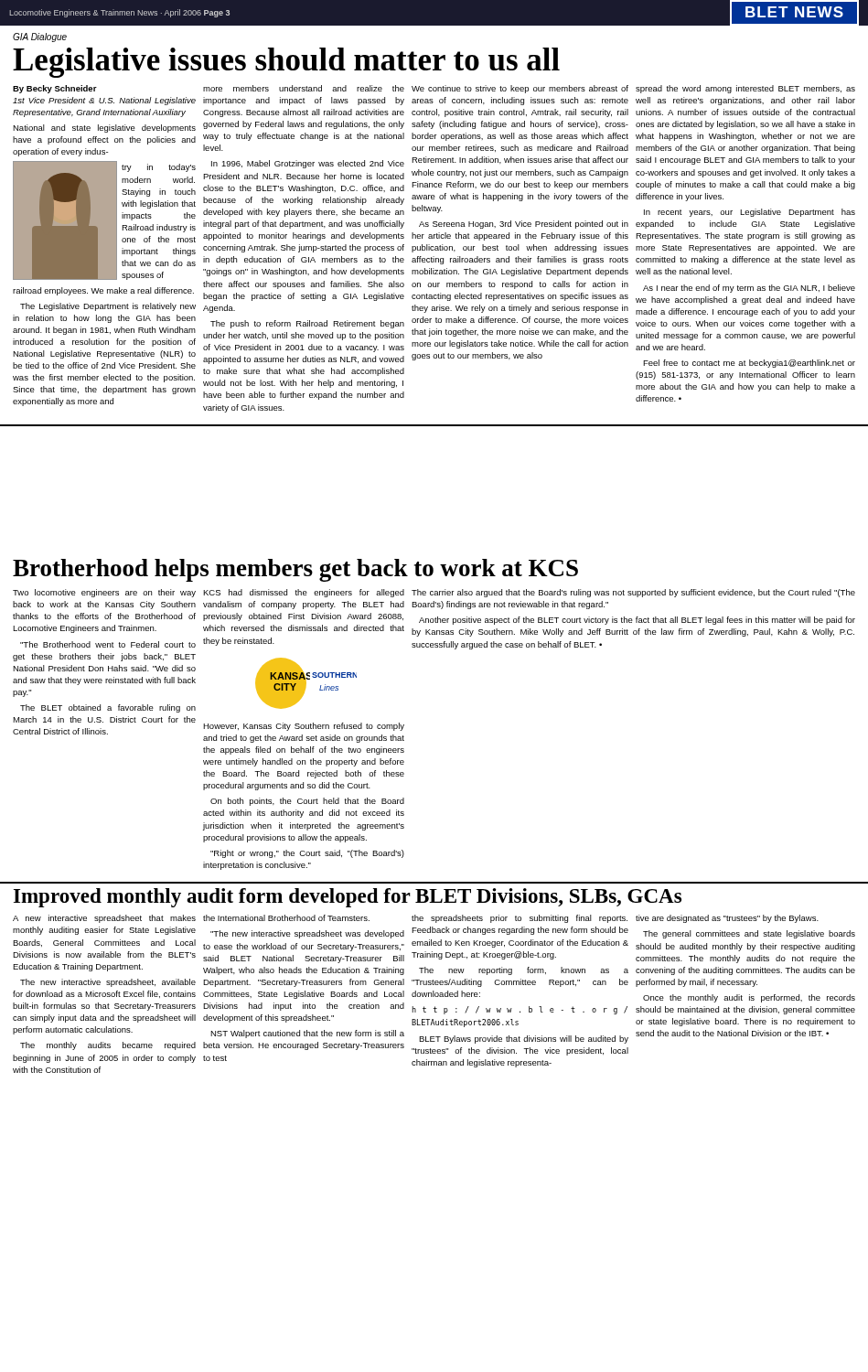This screenshot has height=1372, width=868.
Task: Find the logo
Action: [304, 683]
